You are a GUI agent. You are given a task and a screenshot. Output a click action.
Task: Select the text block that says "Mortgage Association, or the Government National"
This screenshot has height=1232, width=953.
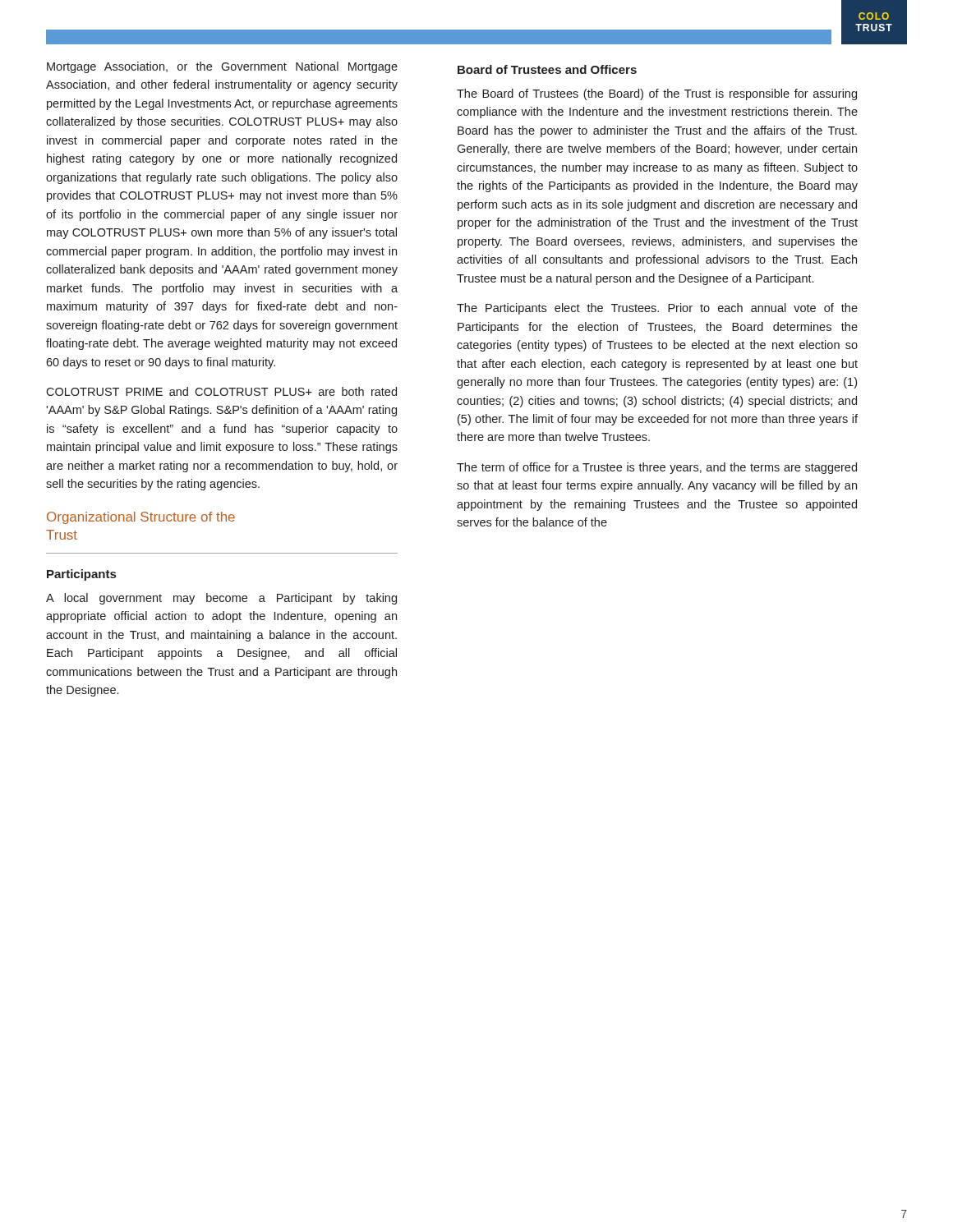point(222,214)
